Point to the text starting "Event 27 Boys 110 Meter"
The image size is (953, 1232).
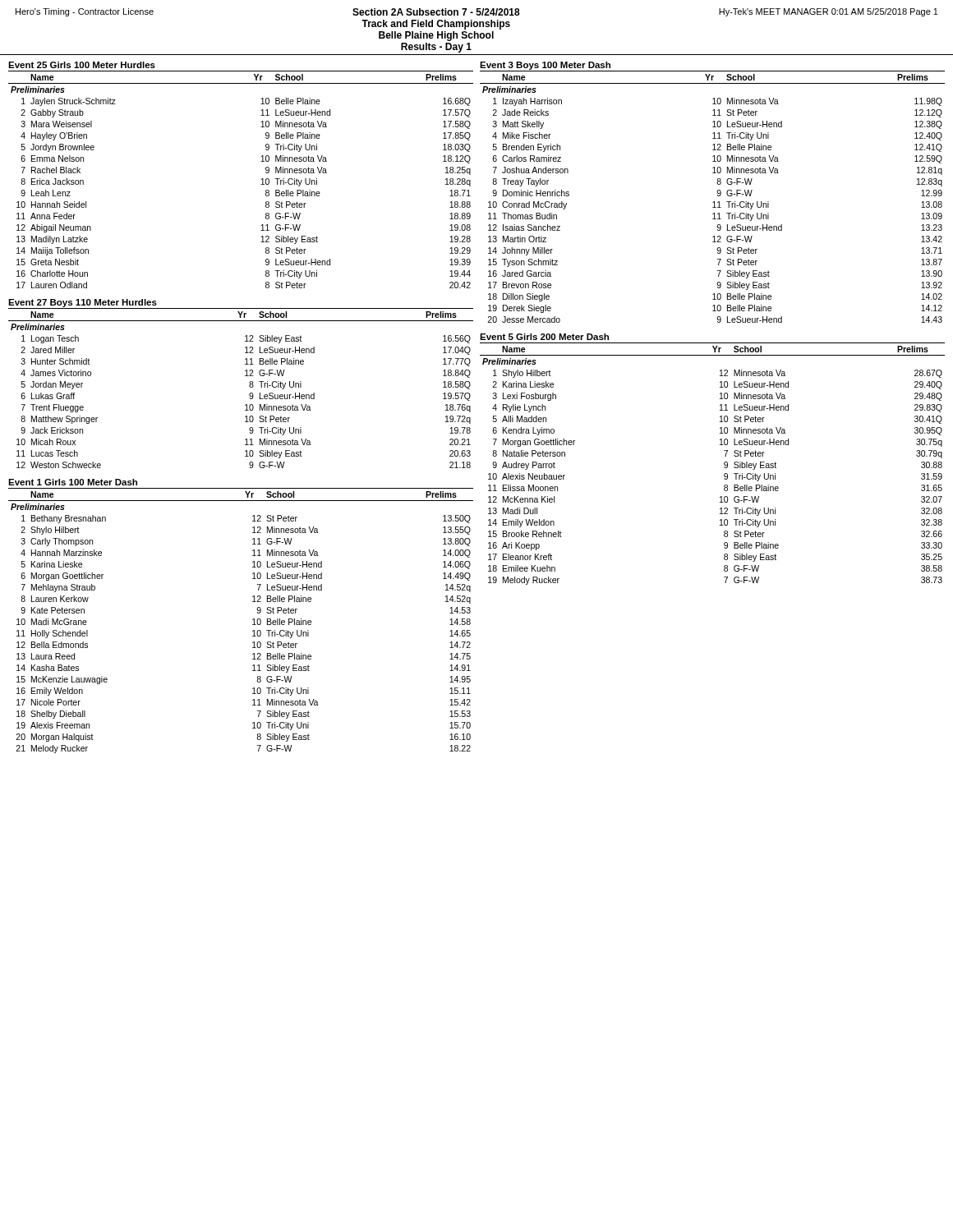click(83, 302)
